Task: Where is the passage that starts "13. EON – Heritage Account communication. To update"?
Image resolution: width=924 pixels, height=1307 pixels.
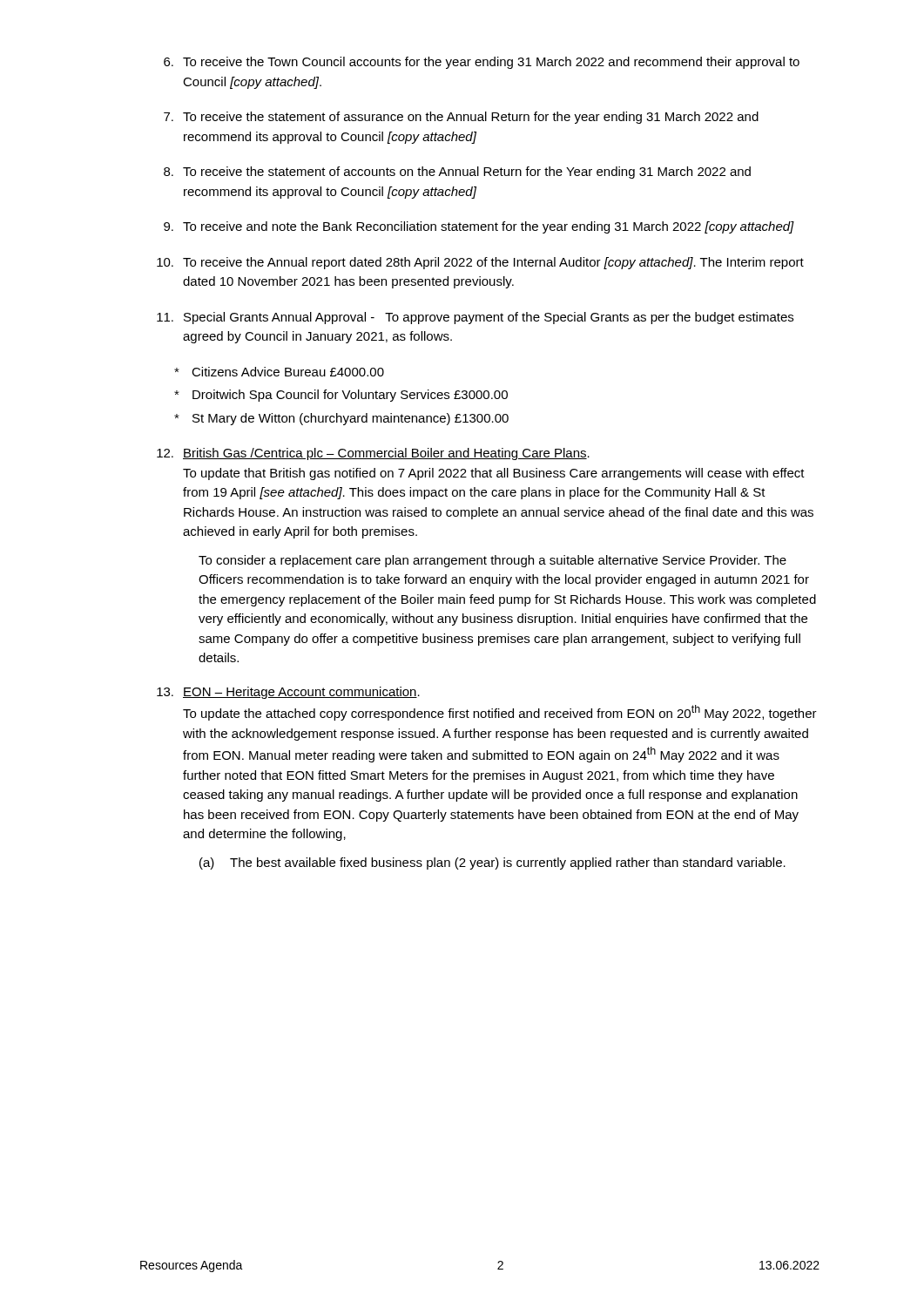Action: click(479, 763)
